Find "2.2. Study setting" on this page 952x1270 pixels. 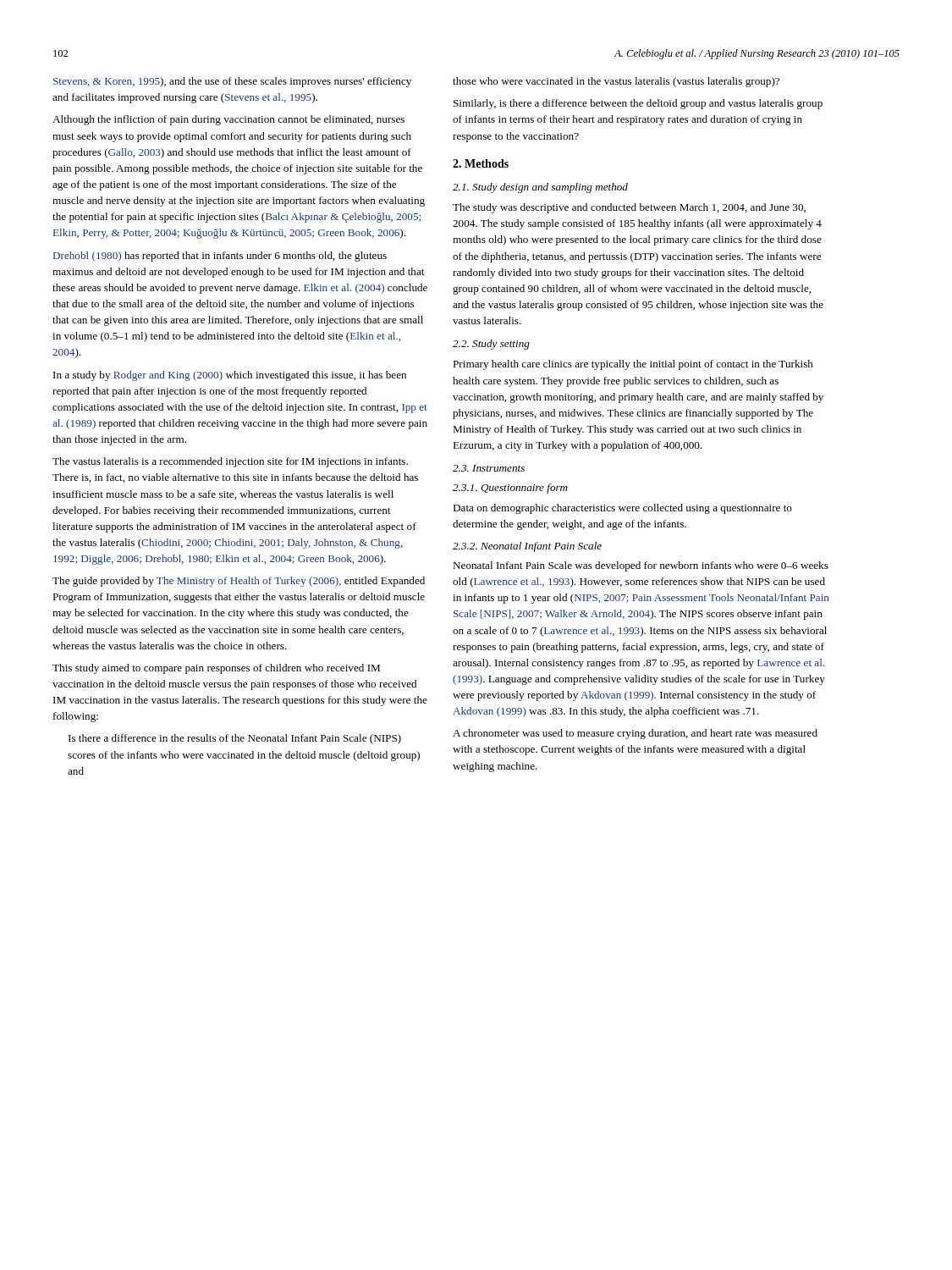491,344
